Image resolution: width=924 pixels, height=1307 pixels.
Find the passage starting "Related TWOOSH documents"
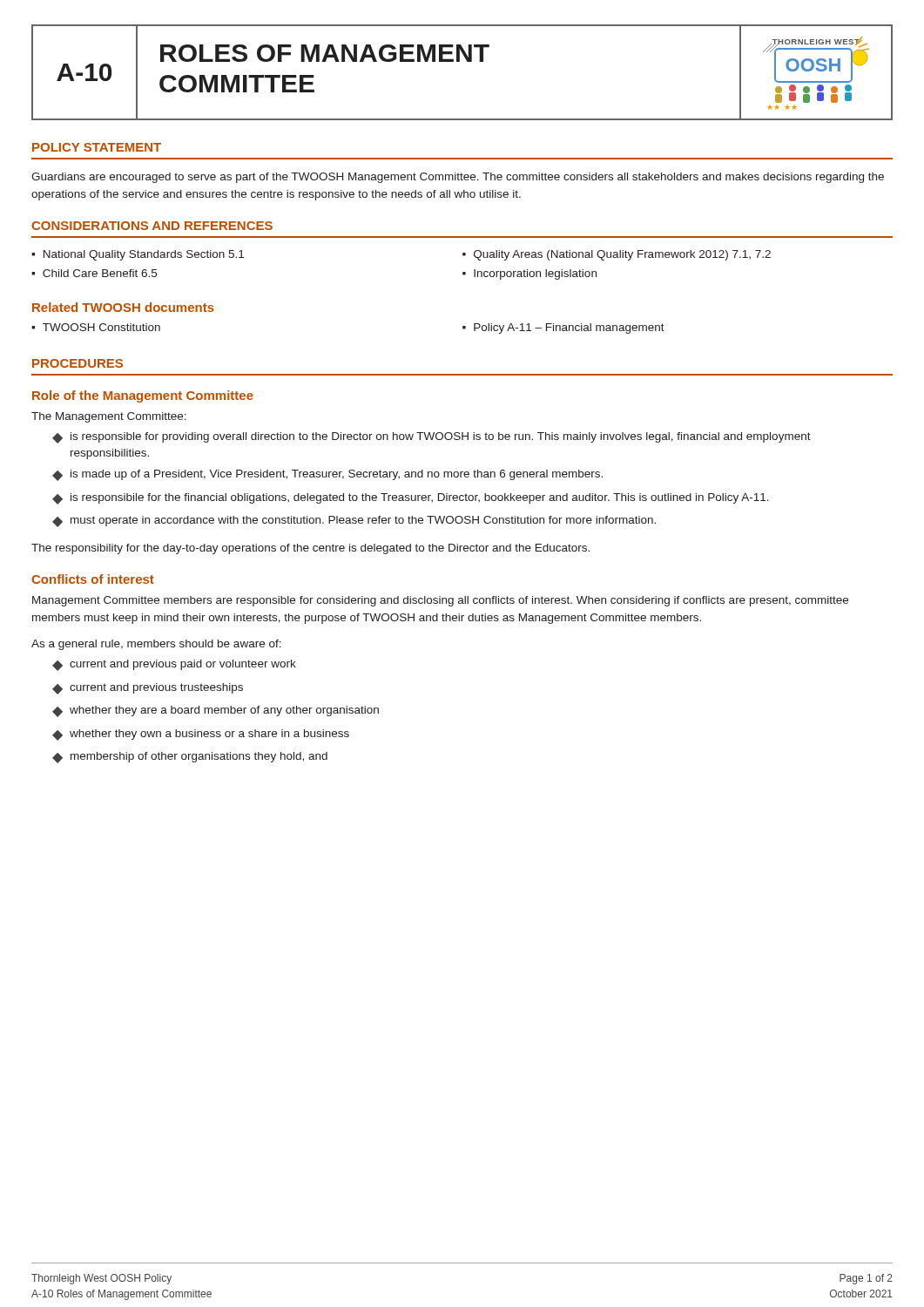tap(123, 307)
